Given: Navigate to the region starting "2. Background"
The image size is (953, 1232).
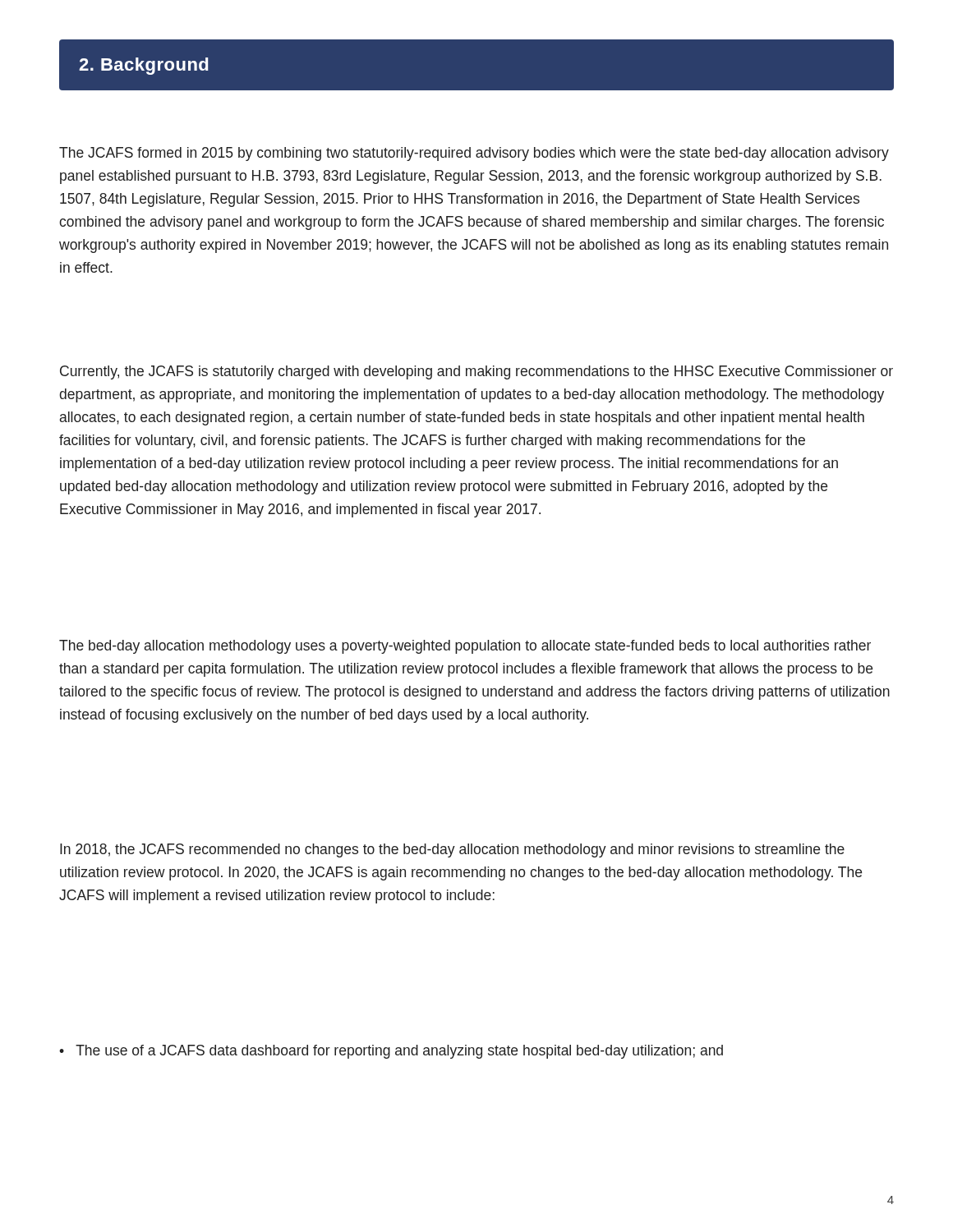Looking at the screenshot, I should (x=144, y=64).
